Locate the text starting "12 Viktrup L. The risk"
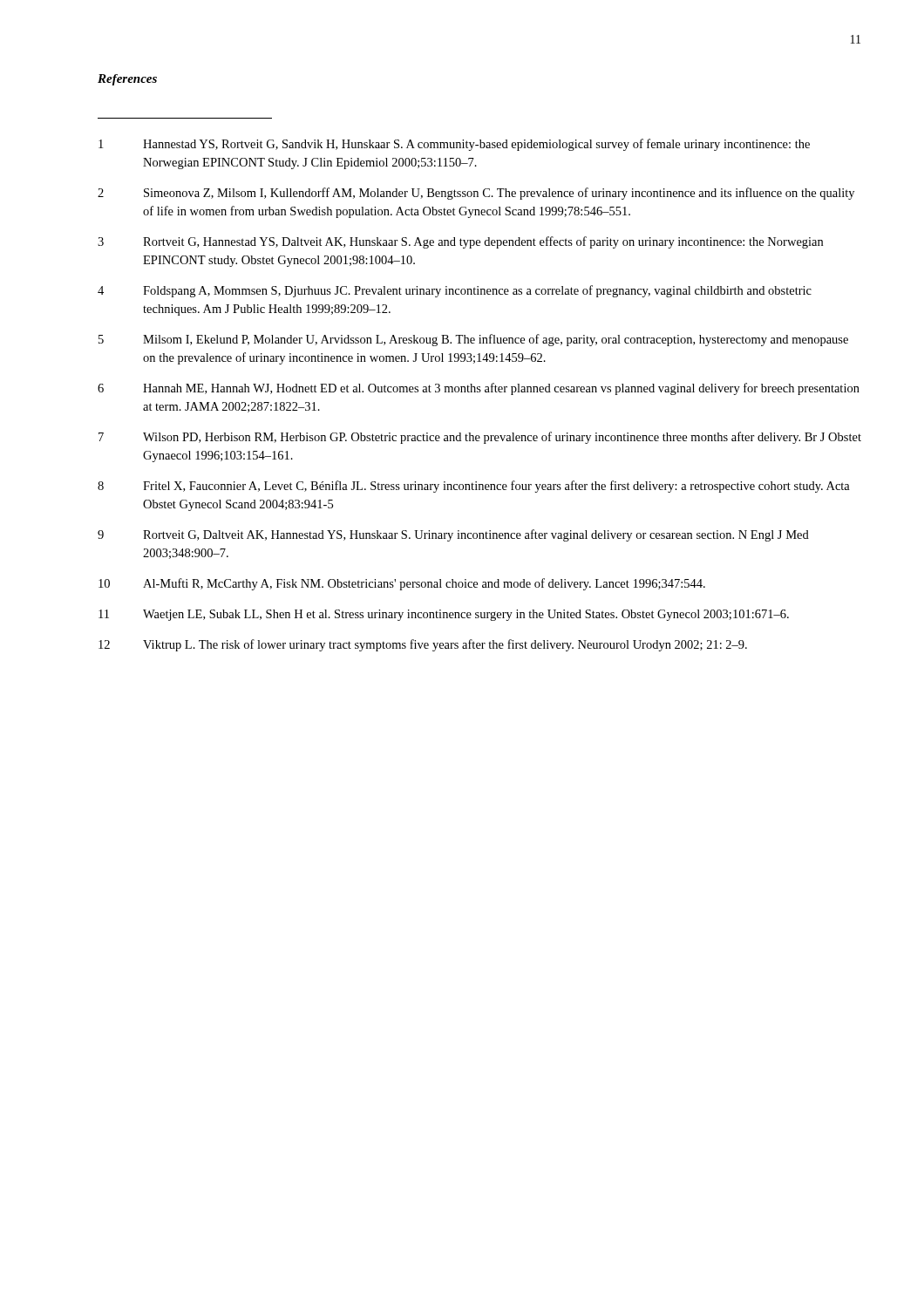This screenshot has height=1308, width=924. tap(479, 645)
